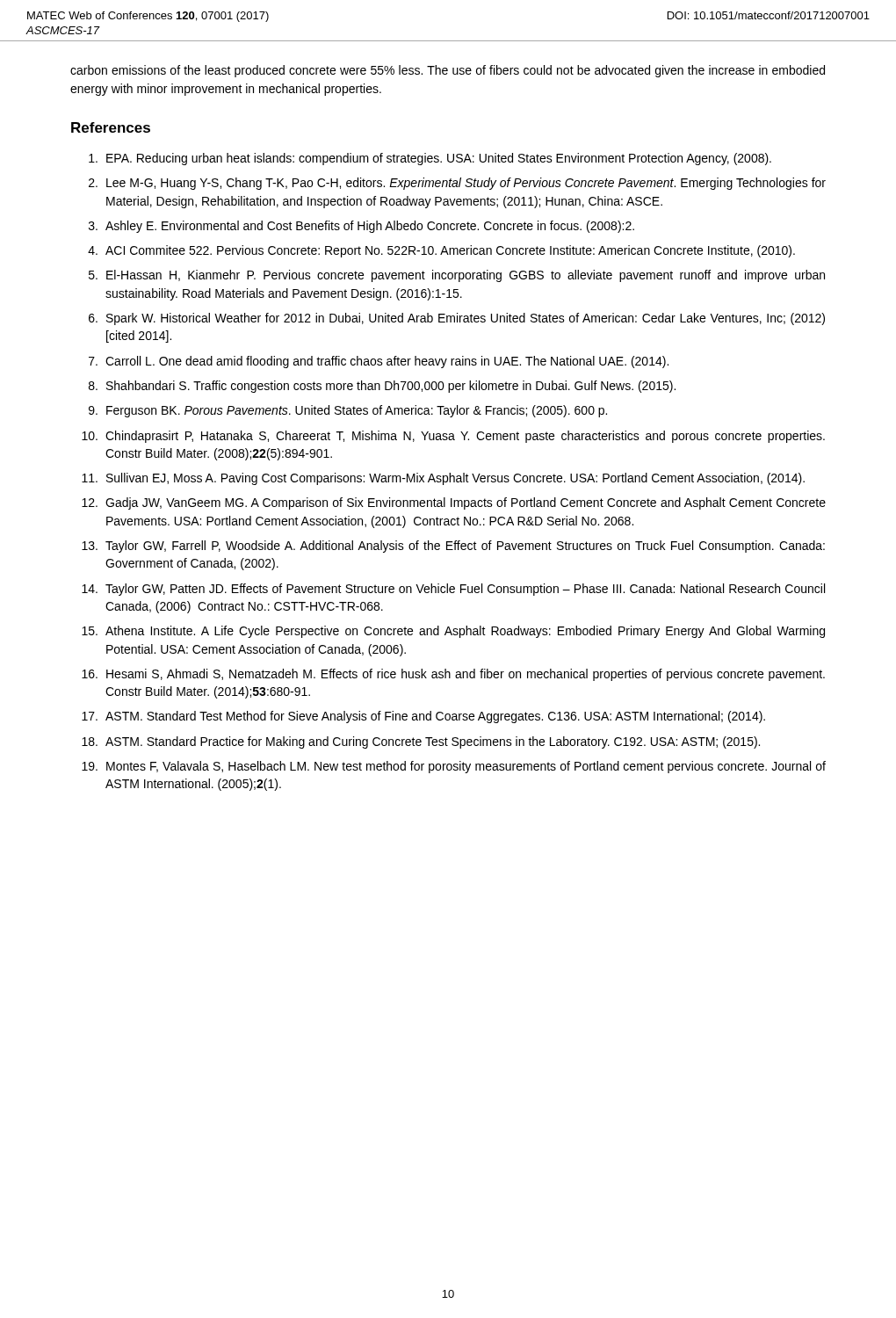Viewport: 896px width, 1318px height.
Task: Locate the list item that says "8. Shahbandari S. Traffic congestion costs more"
Action: [x=448, y=386]
